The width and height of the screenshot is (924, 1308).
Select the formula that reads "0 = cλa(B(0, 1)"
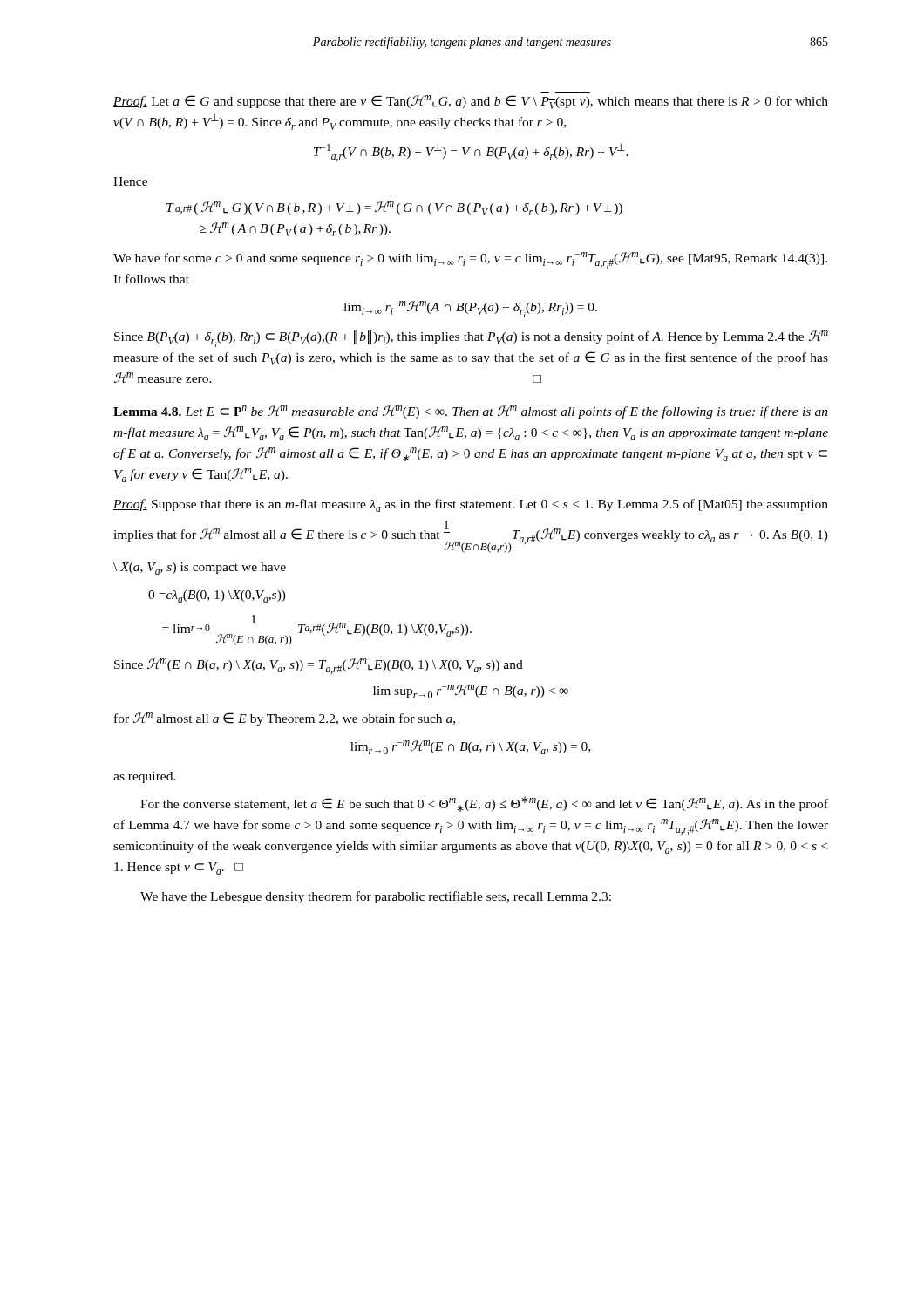click(x=471, y=617)
